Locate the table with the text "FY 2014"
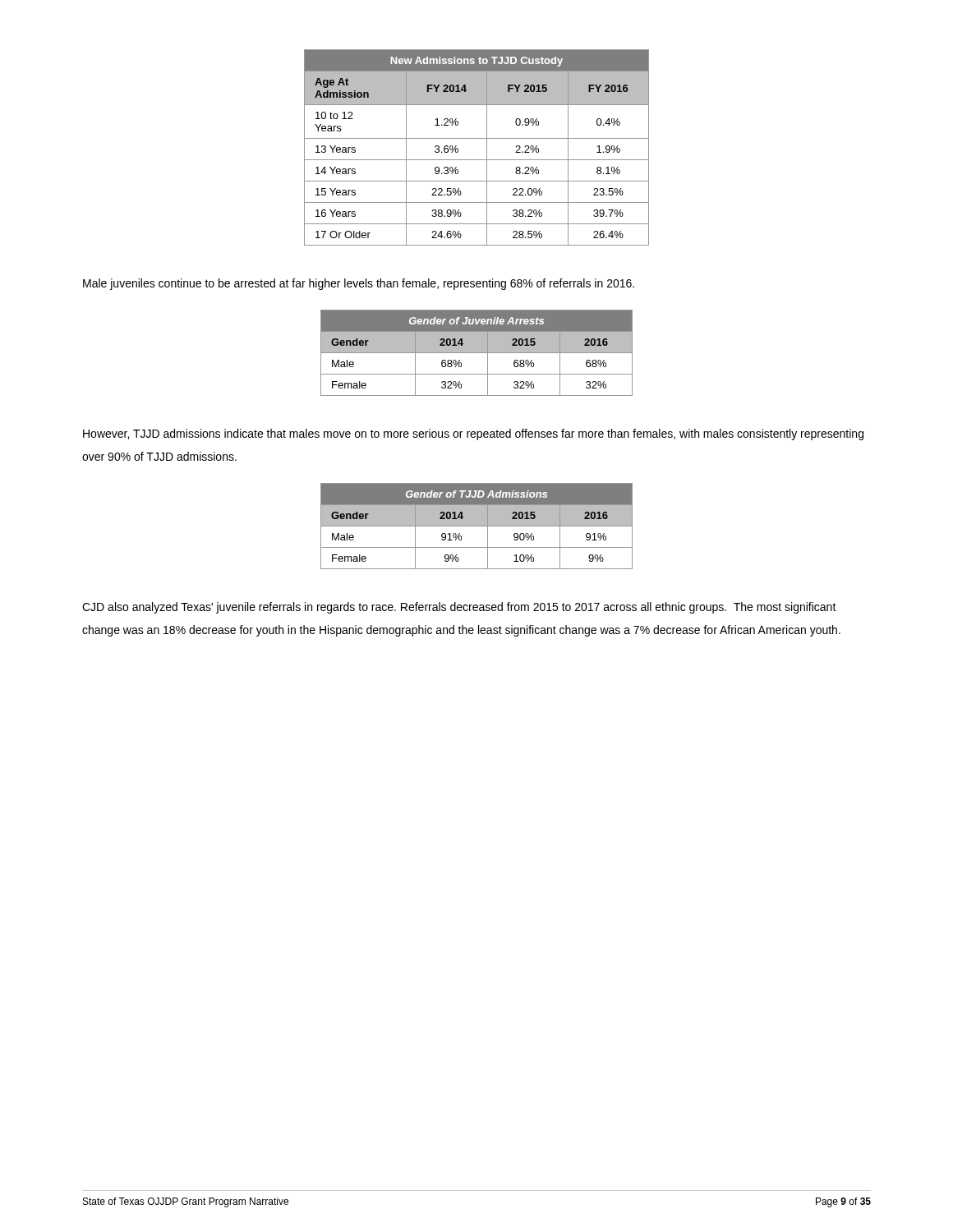This screenshot has width=953, height=1232. tap(476, 147)
